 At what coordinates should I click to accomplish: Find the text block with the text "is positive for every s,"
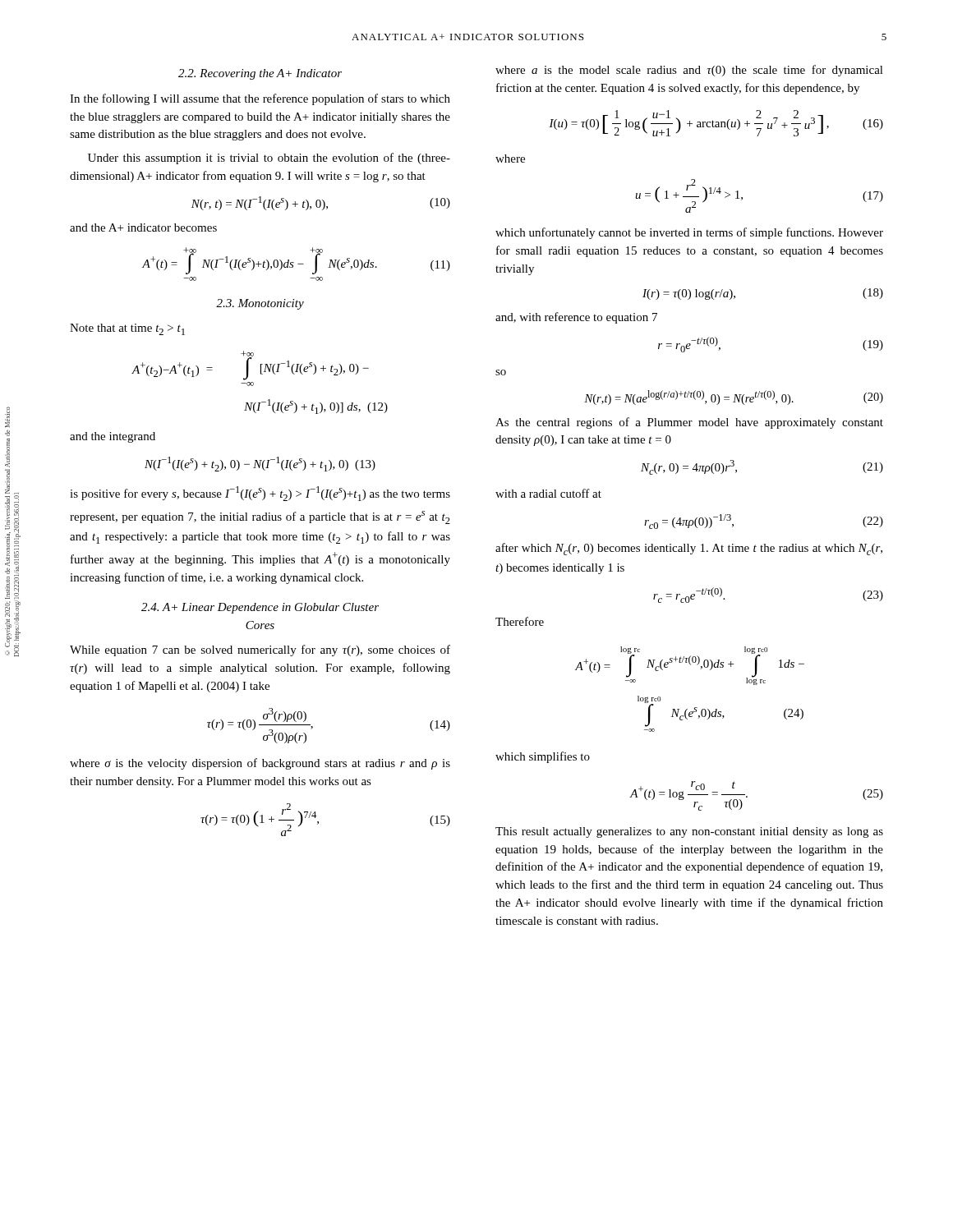click(x=260, y=534)
